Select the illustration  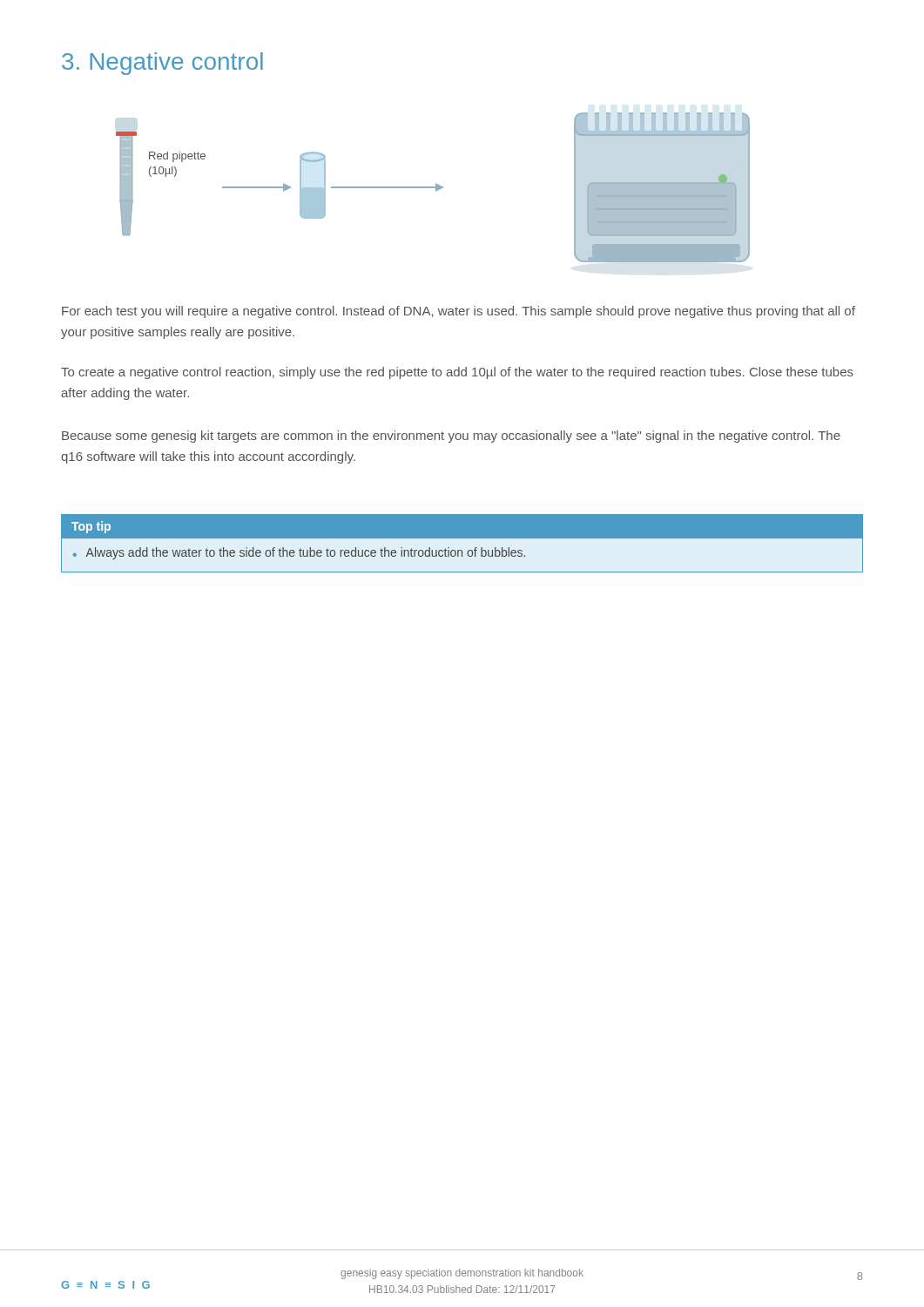click(440, 192)
